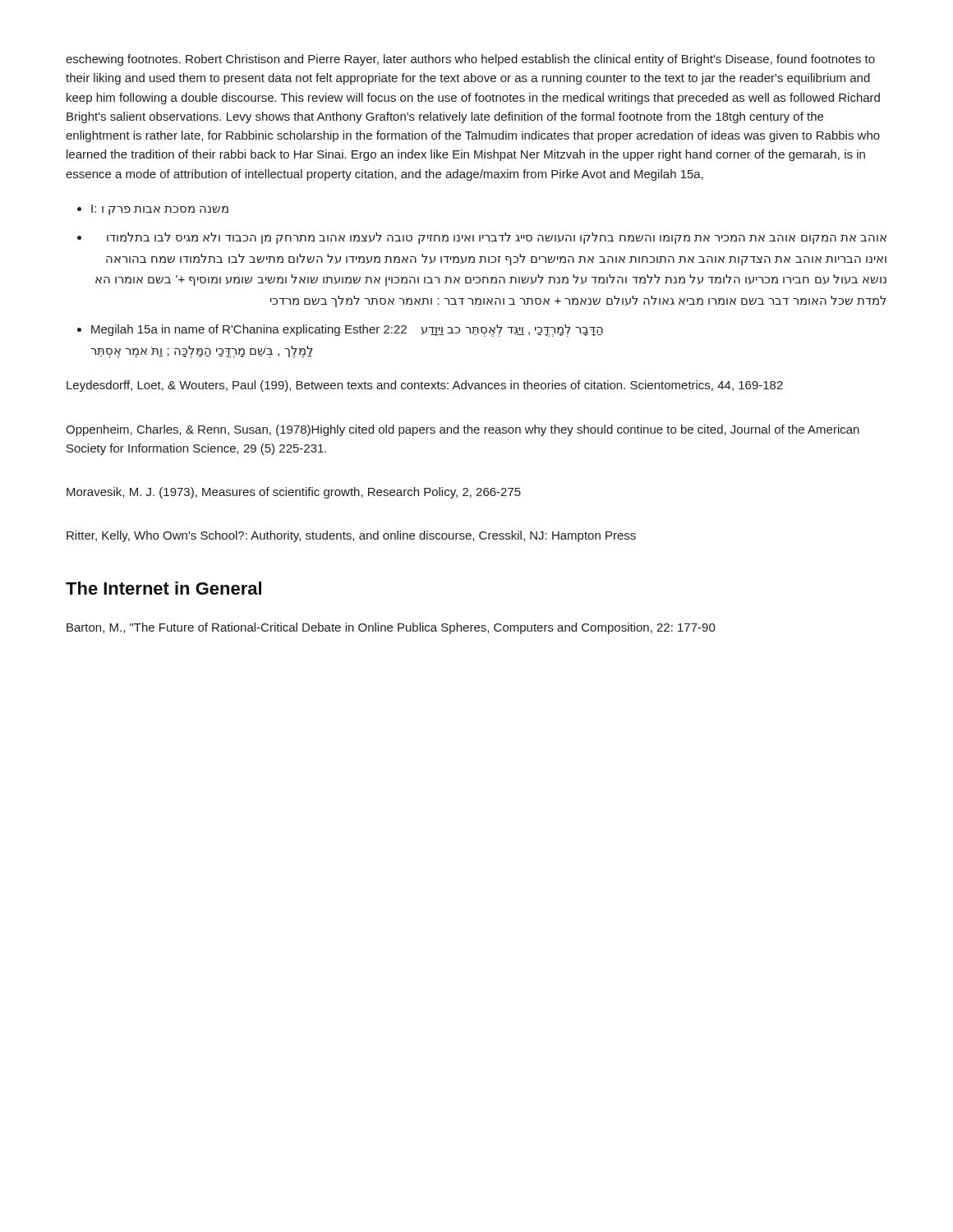Point to the element starting "Leydesdorff, Loet, & Wouters,"
This screenshot has height=1232, width=953.
click(x=424, y=385)
